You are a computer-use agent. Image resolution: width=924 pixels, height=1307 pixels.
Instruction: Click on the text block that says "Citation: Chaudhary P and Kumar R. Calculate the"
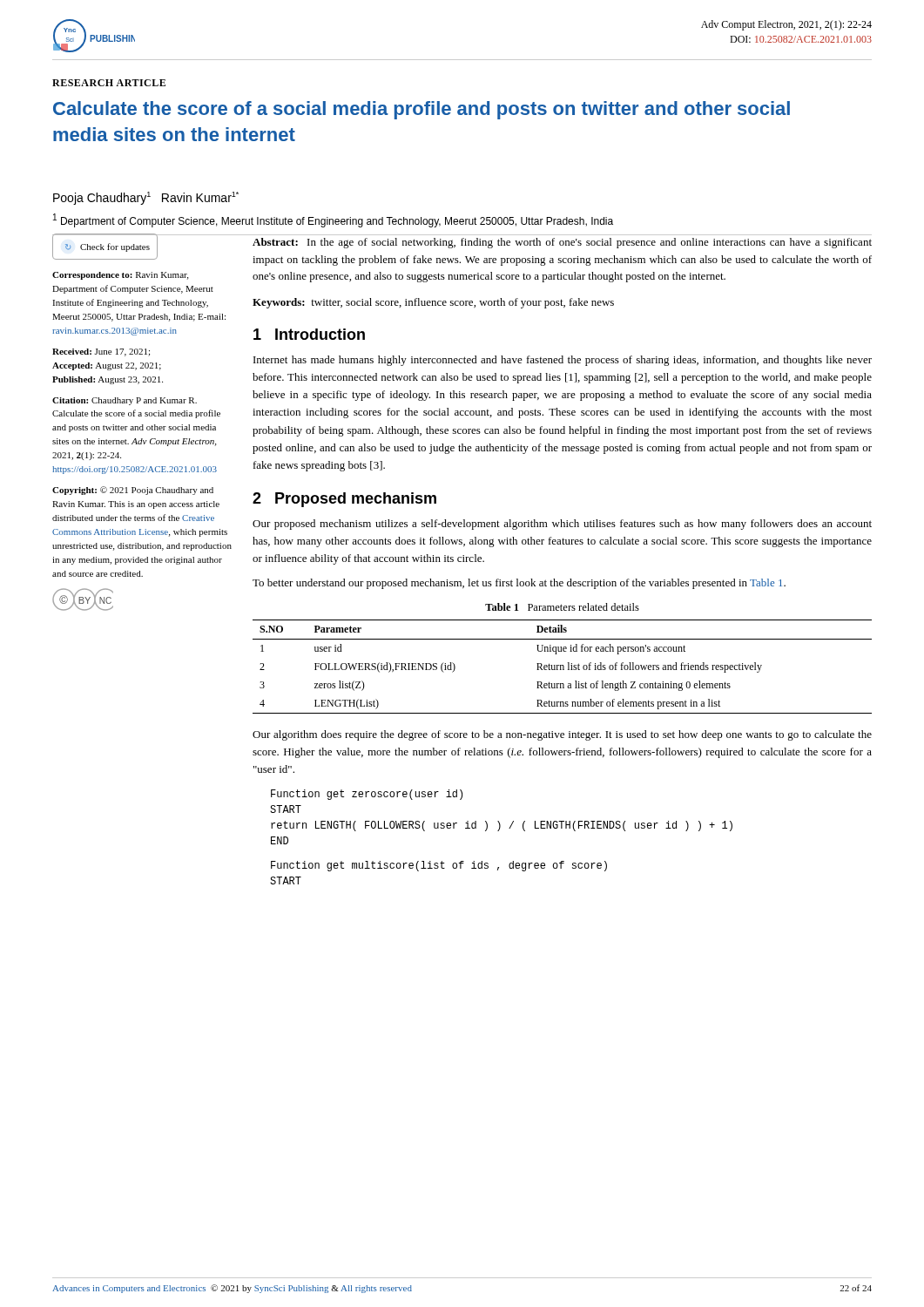tap(136, 434)
